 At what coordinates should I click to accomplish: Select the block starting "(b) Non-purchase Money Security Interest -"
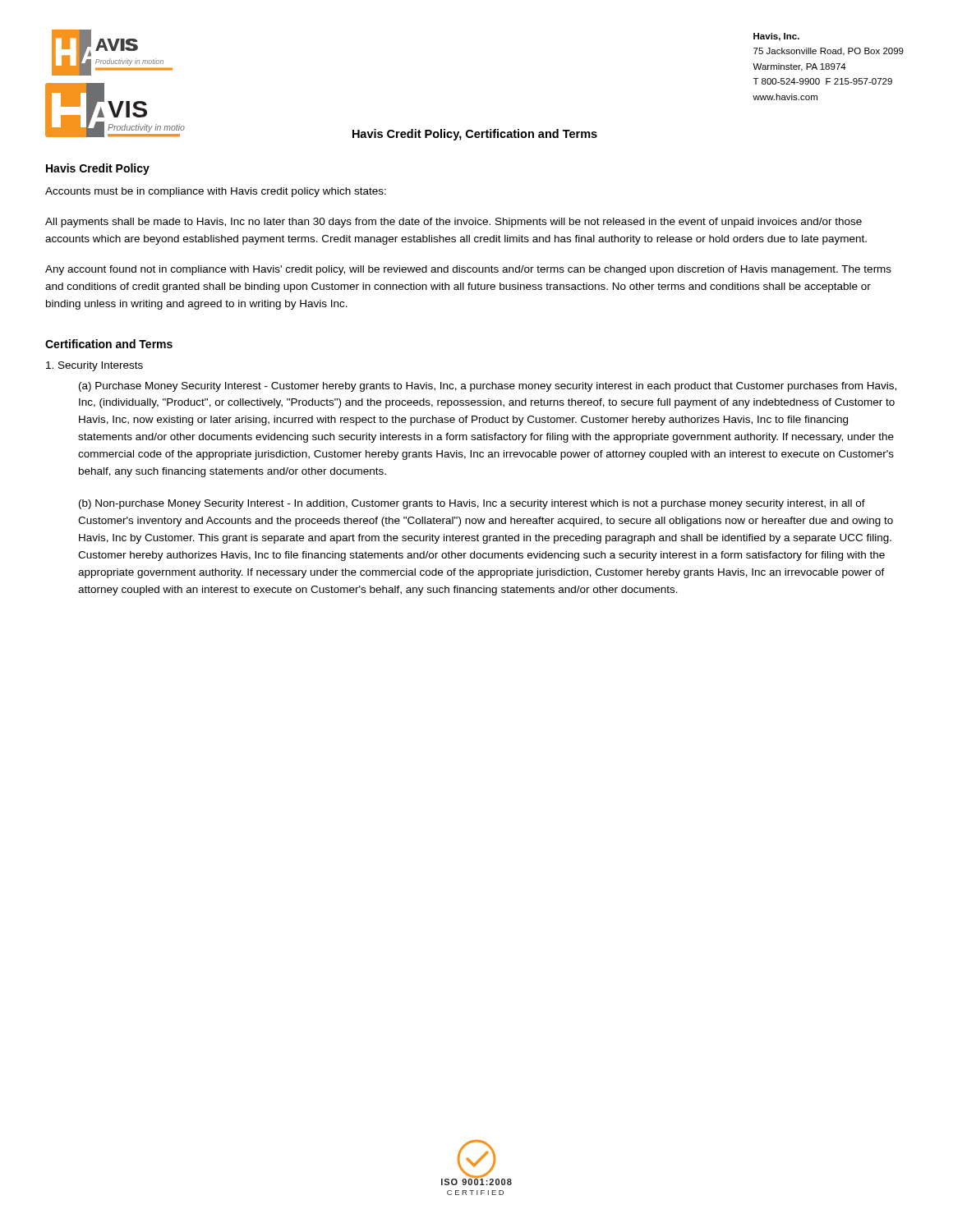tap(486, 546)
